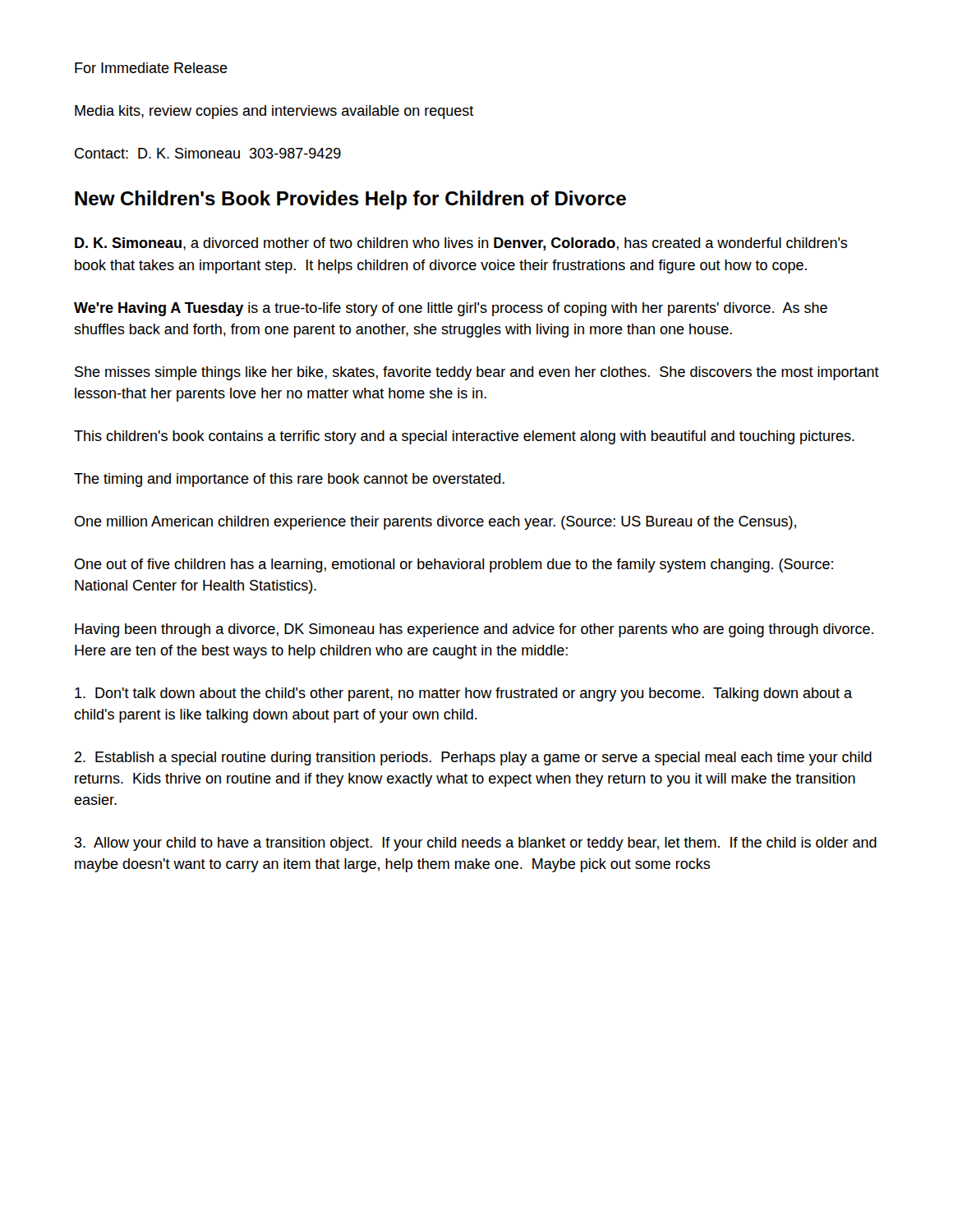Locate the text block that says "The timing and importance"
The width and height of the screenshot is (953, 1232).
290,479
